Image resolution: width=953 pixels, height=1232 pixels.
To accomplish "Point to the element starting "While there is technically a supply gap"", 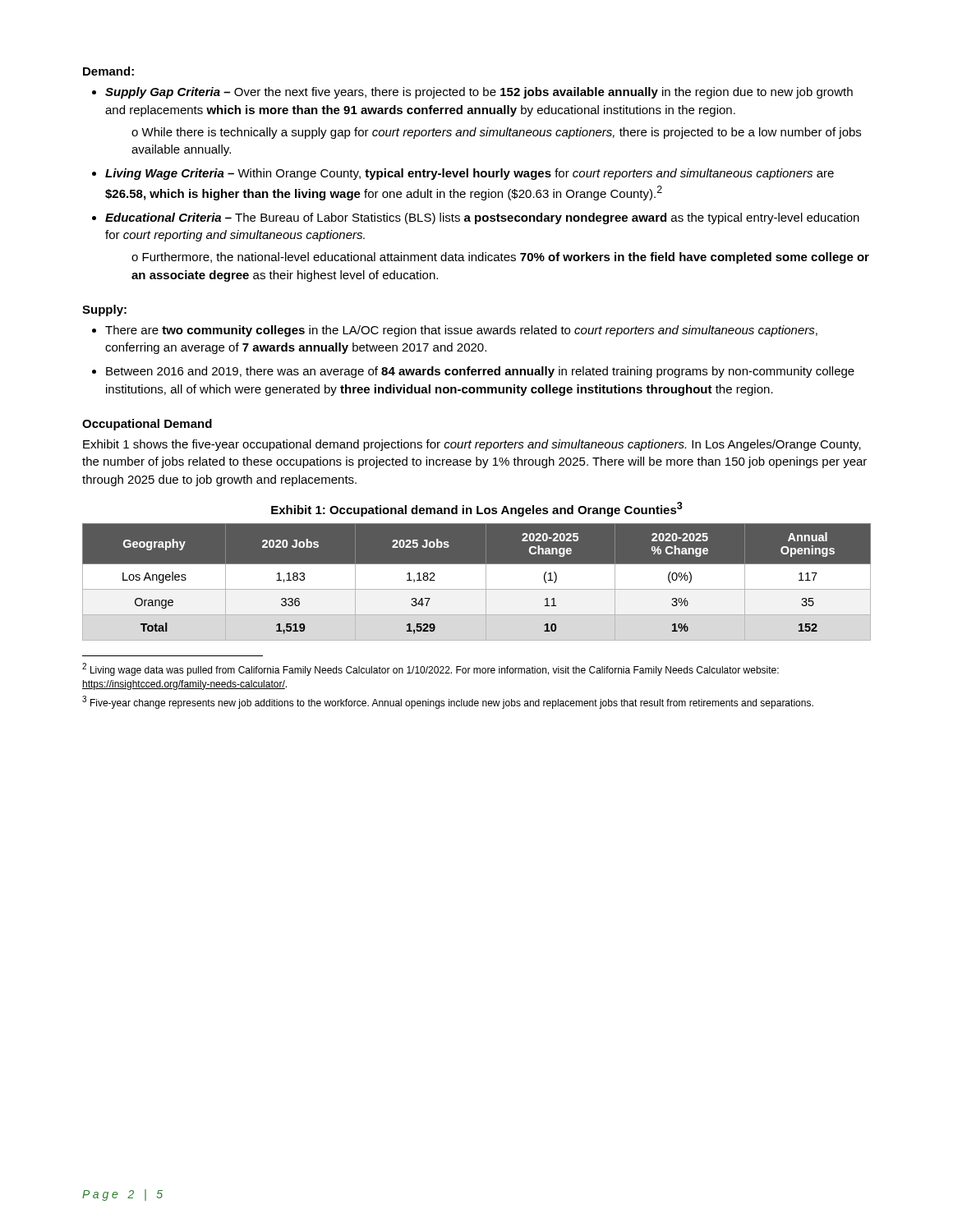I will coord(497,140).
